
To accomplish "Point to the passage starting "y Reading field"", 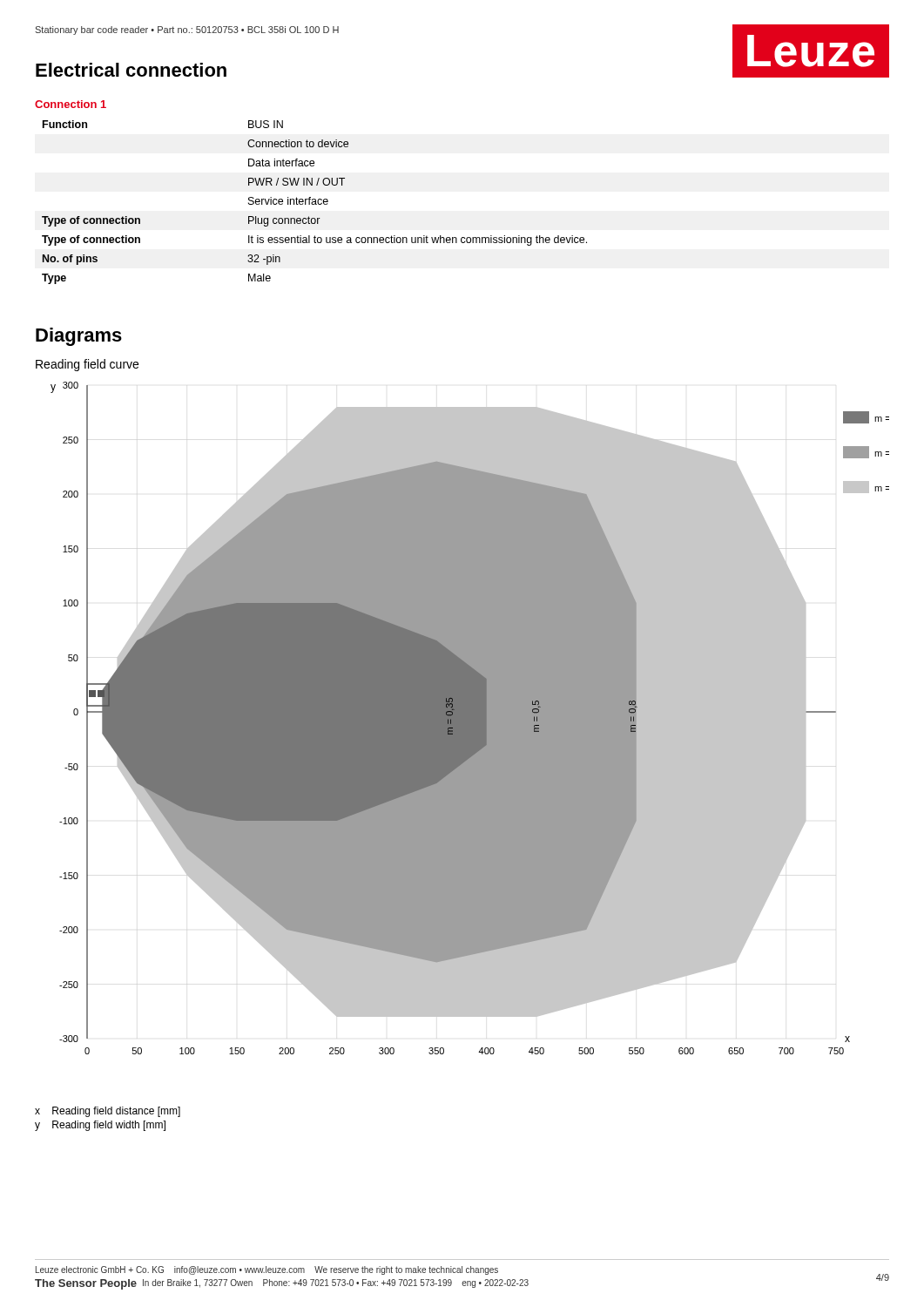I will pyautogui.click(x=100, y=1125).
